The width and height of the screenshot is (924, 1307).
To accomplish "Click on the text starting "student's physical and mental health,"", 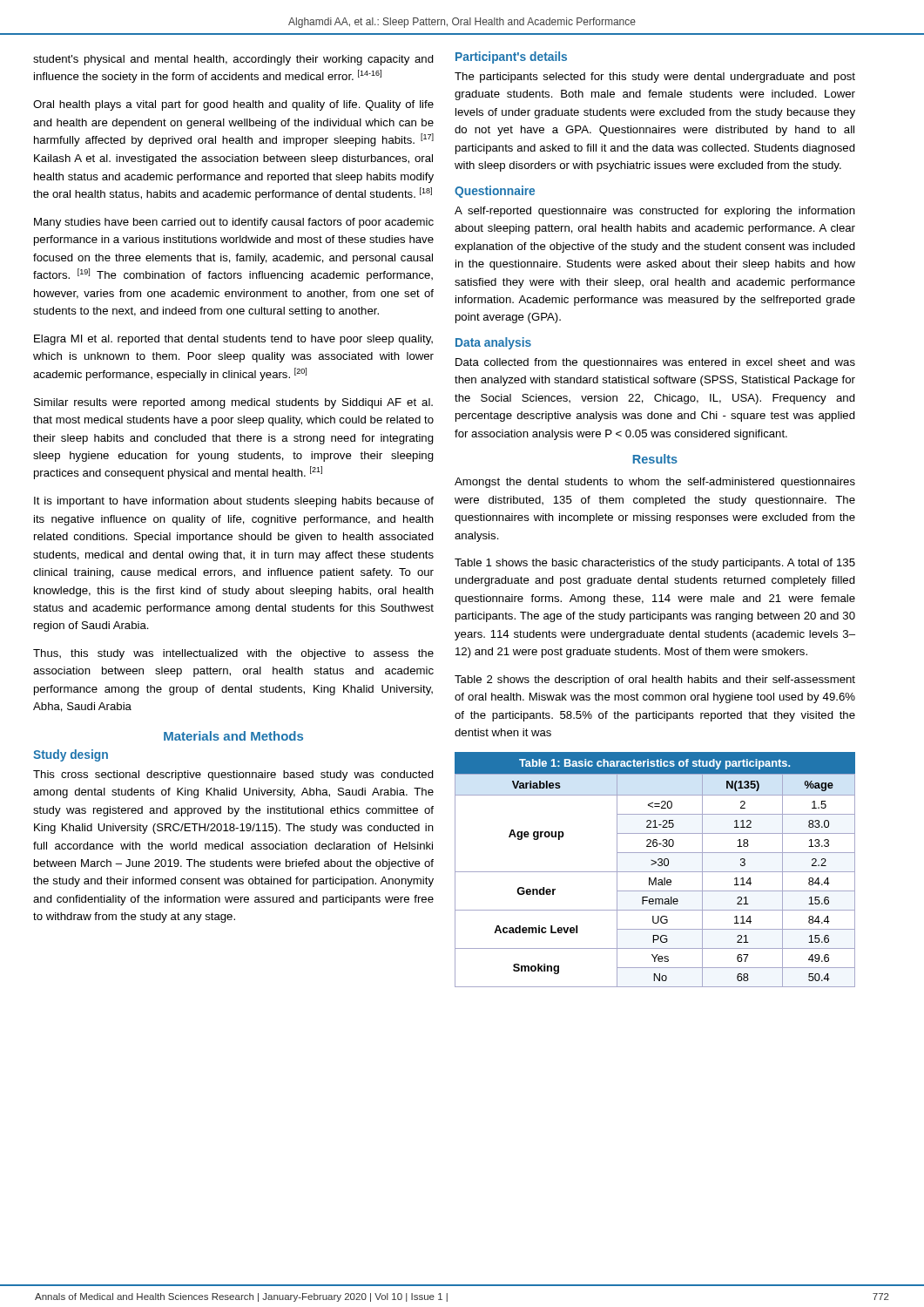I will [233, 68].
